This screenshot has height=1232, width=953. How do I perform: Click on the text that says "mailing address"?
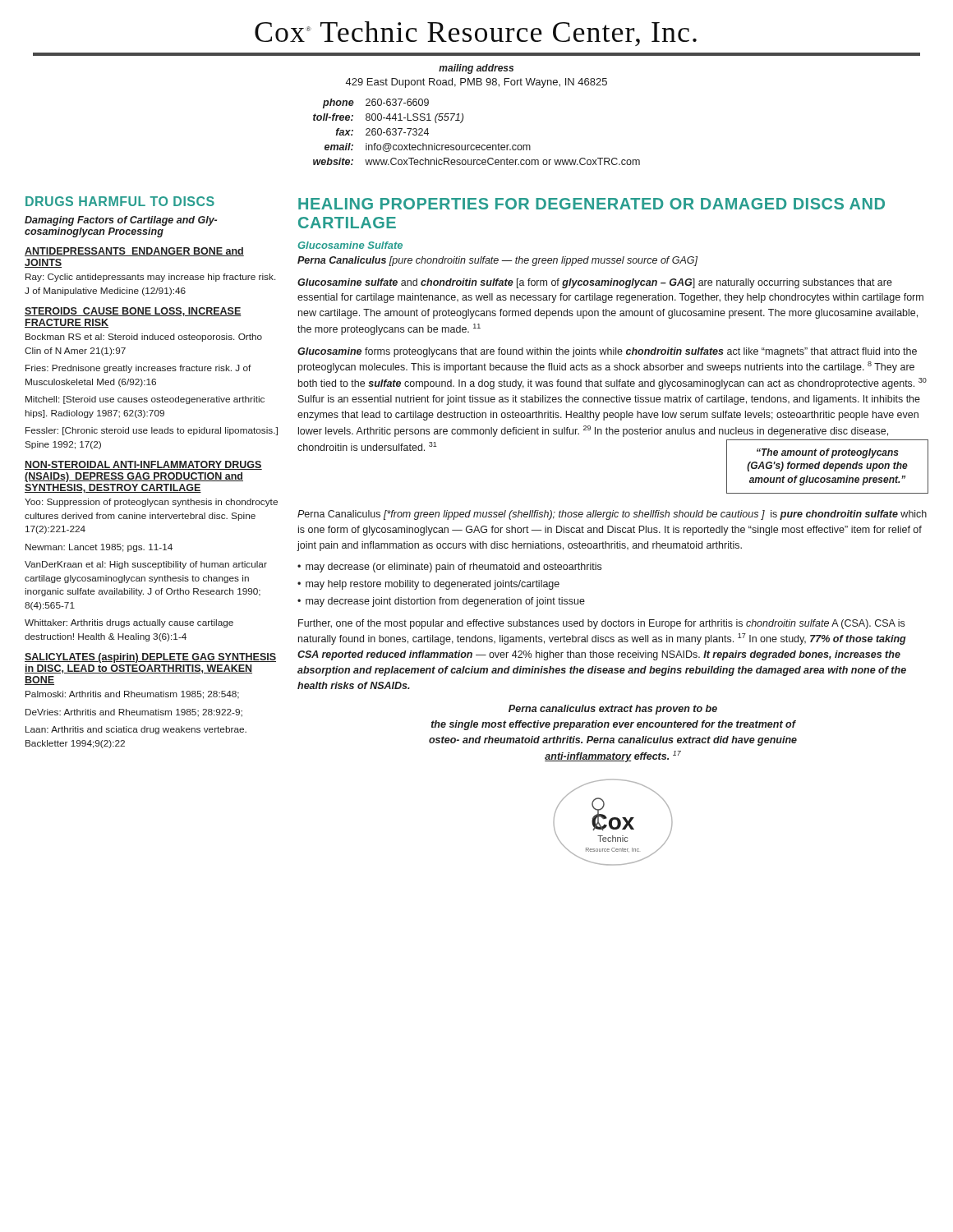pyautogui.click(x=476, y=68)
